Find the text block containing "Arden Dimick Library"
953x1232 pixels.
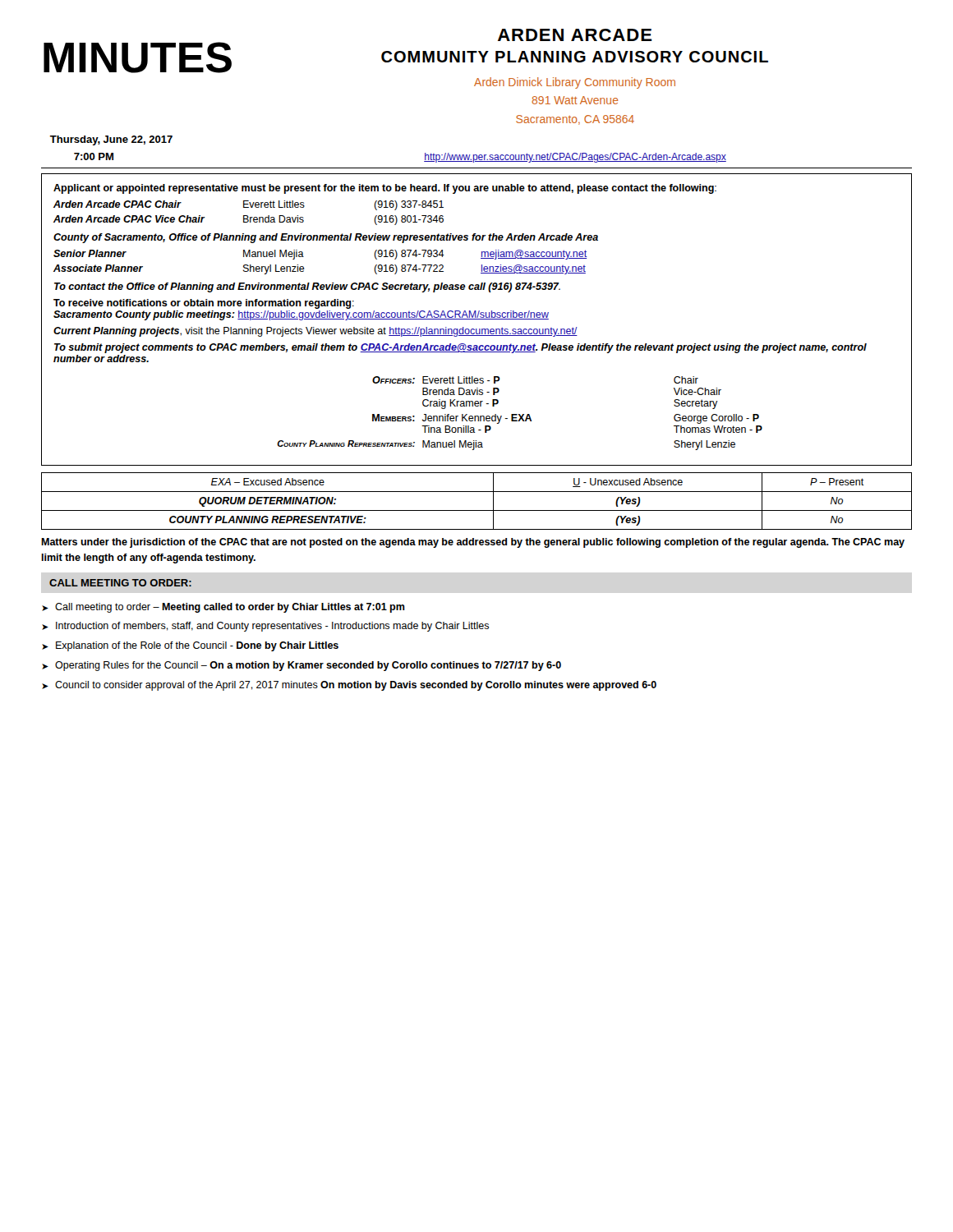(575, 101)
